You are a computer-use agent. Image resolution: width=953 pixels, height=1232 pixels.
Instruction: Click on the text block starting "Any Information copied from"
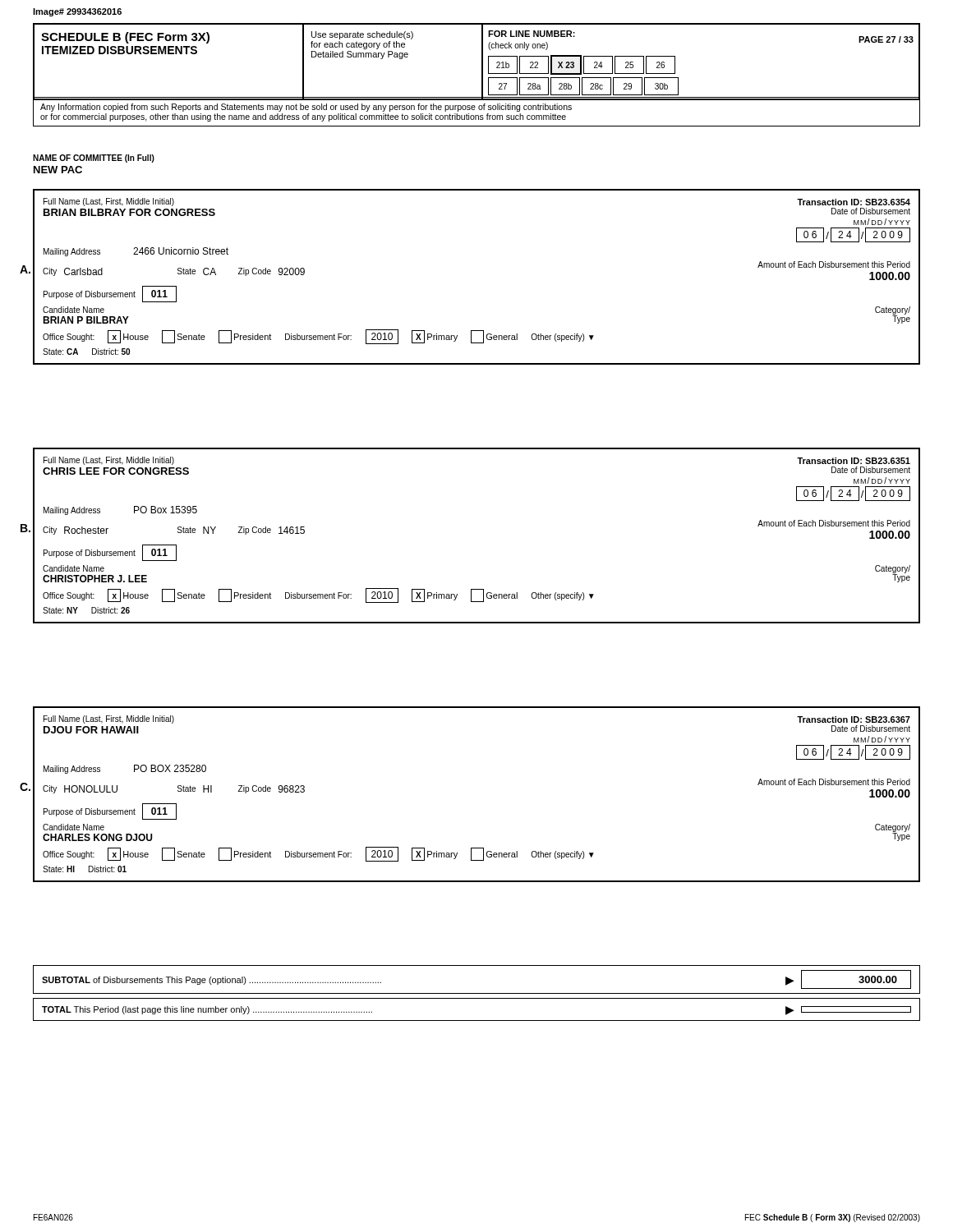pos(306,112)
